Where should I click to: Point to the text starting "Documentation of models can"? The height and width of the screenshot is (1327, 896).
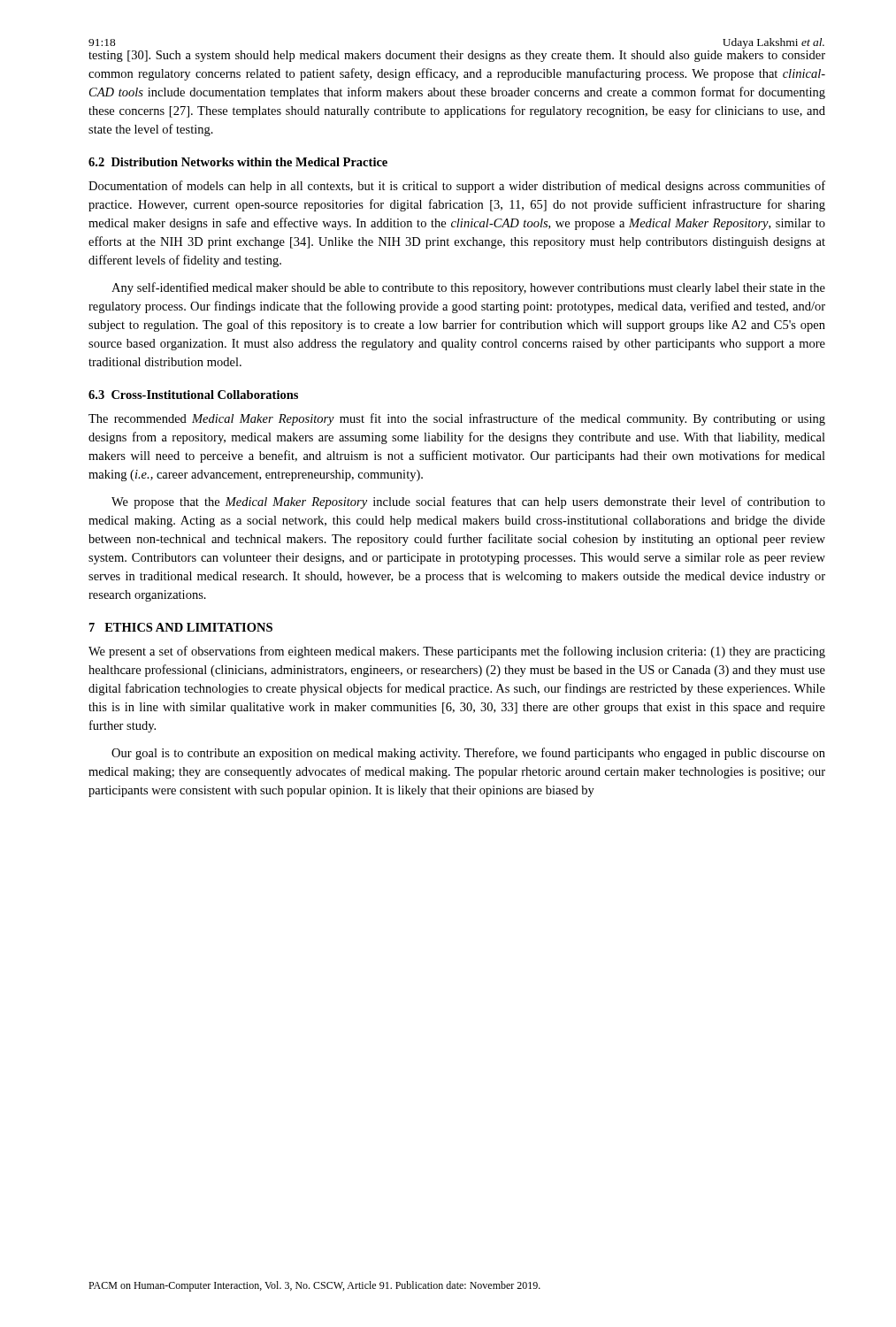(x=457, y=274)
